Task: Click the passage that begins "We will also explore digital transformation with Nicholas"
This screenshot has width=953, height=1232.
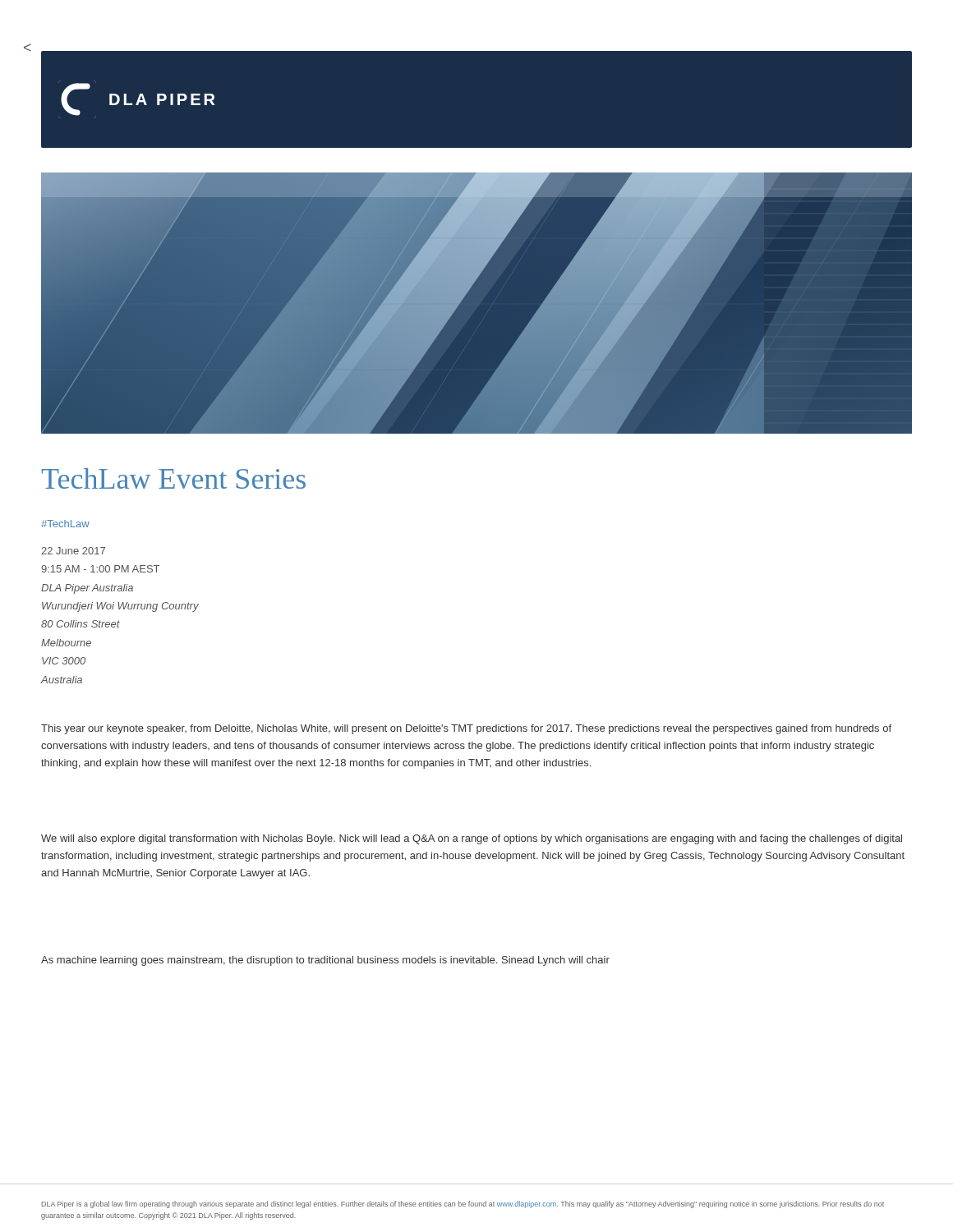Action: tap(473, 855)
